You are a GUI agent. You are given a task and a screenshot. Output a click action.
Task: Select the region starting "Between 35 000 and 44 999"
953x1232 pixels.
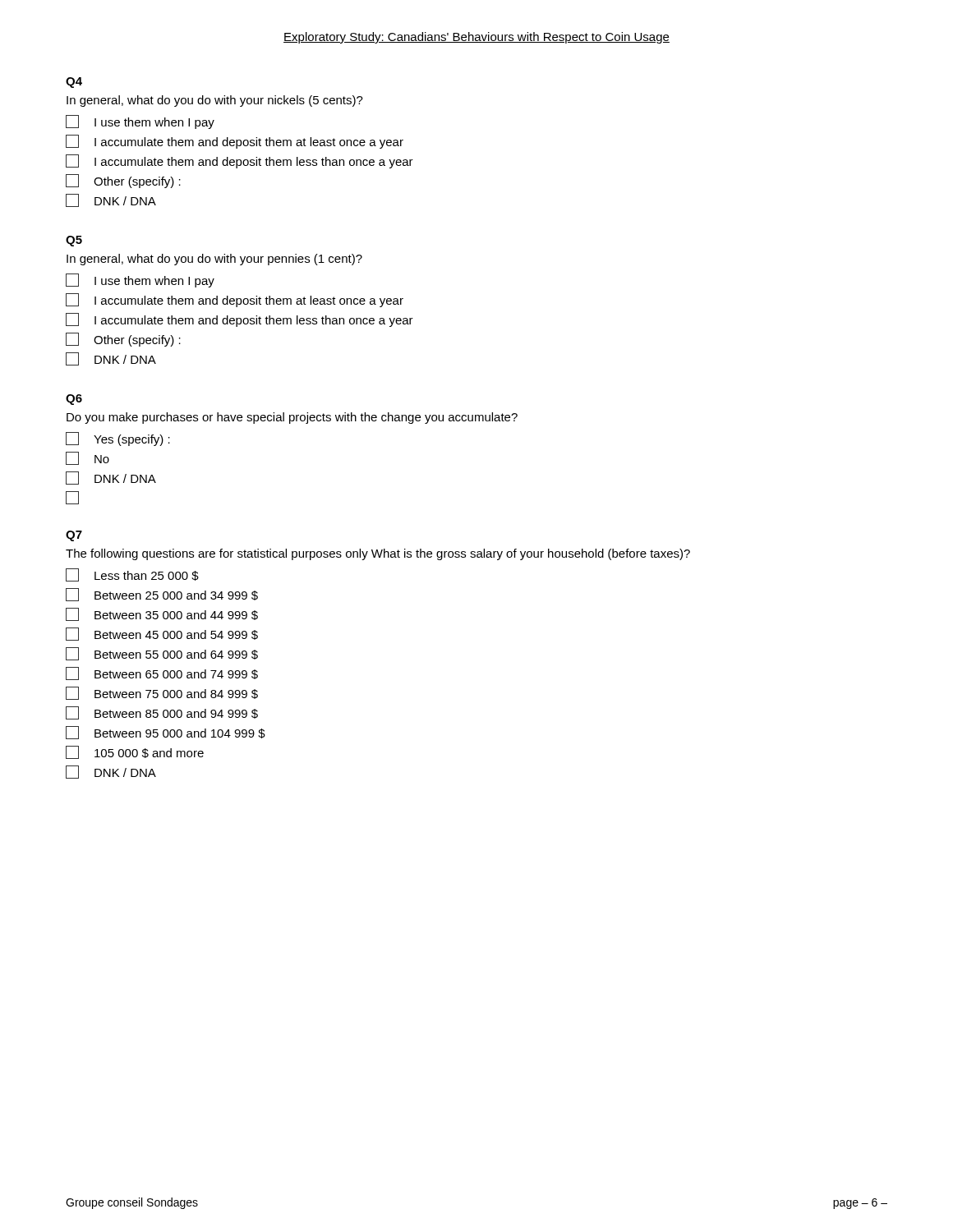click(162, 614)
